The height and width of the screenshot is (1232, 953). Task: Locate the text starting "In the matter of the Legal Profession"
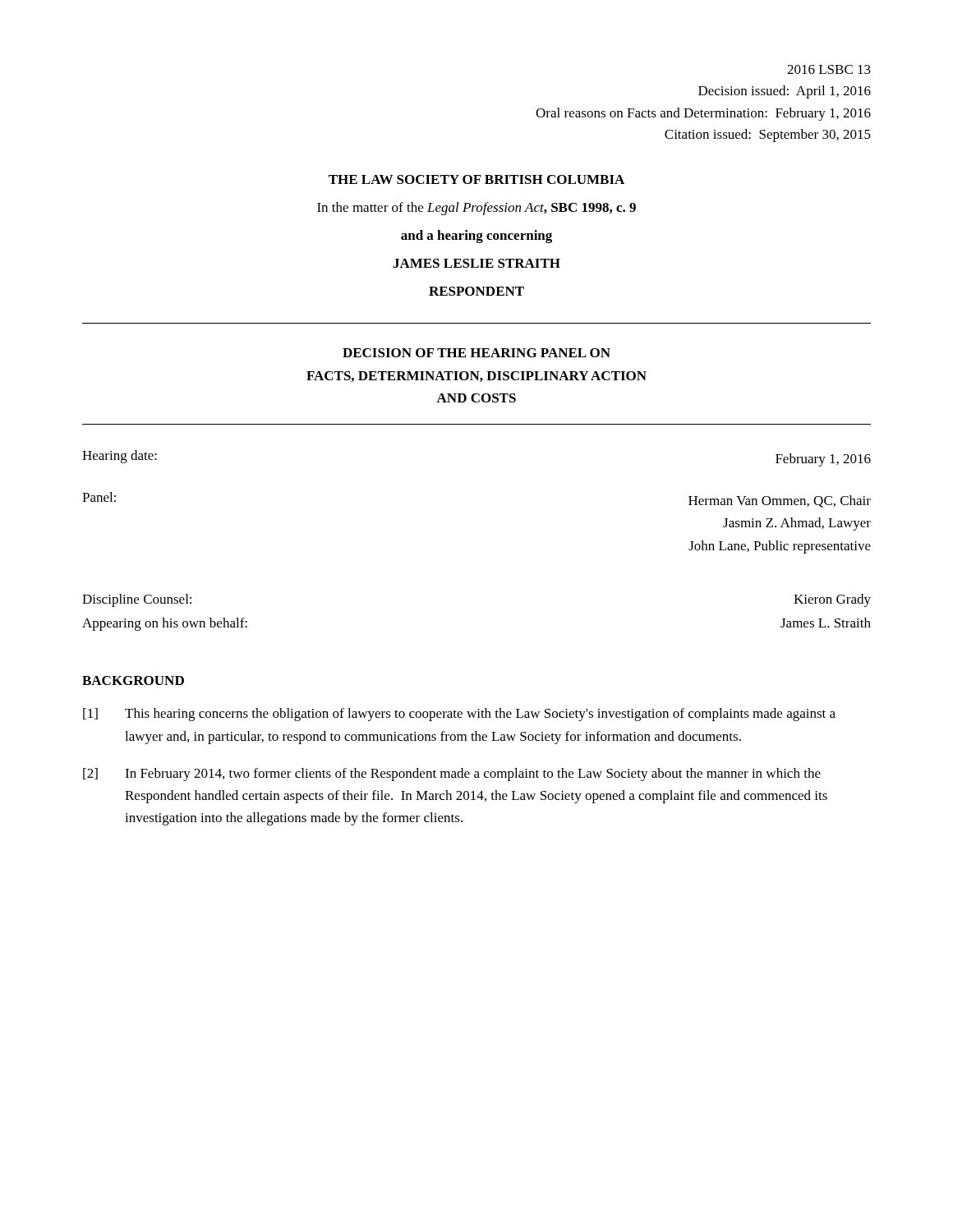(476, 208)
